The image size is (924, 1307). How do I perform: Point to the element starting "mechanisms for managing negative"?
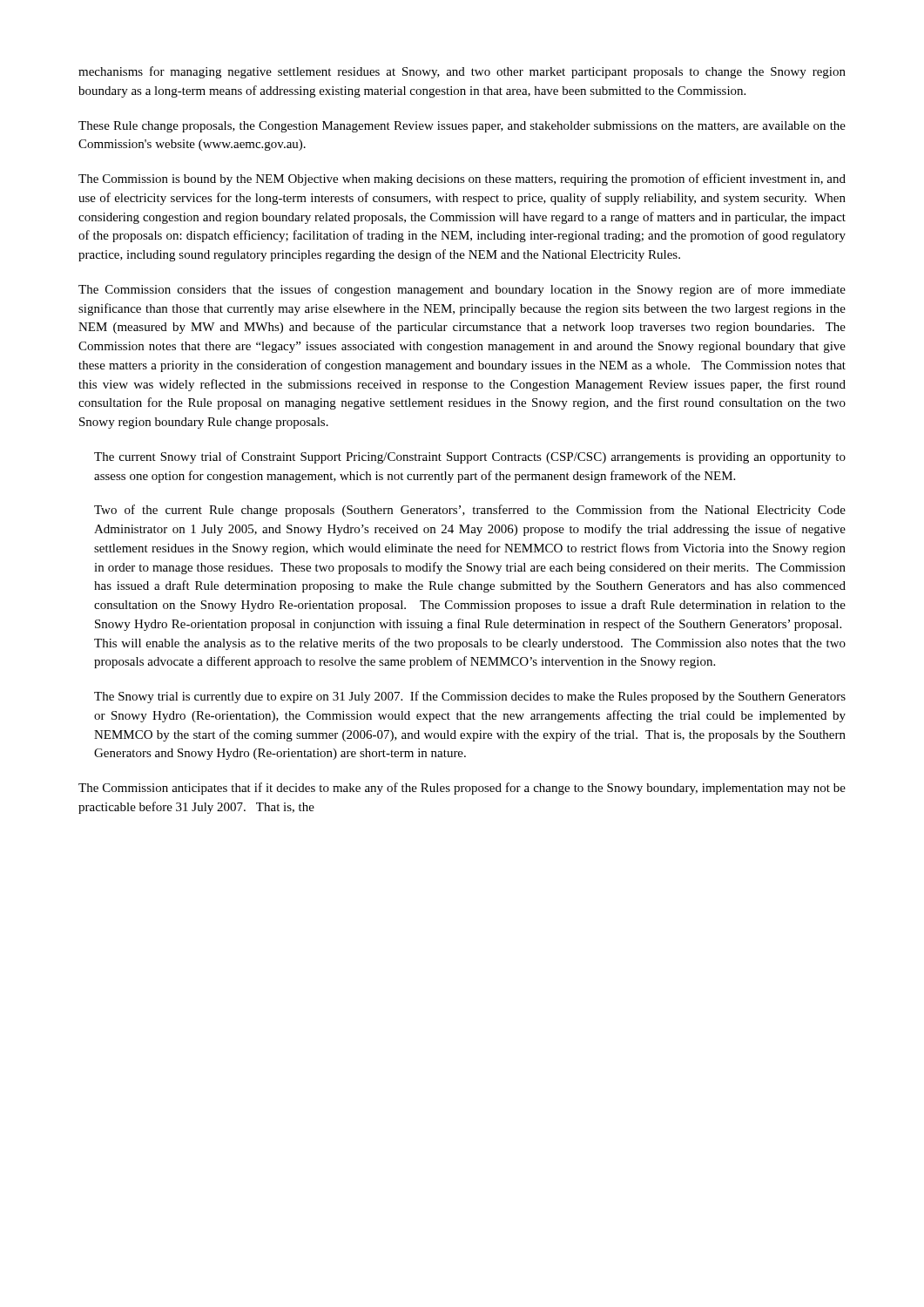coord(462,81)
